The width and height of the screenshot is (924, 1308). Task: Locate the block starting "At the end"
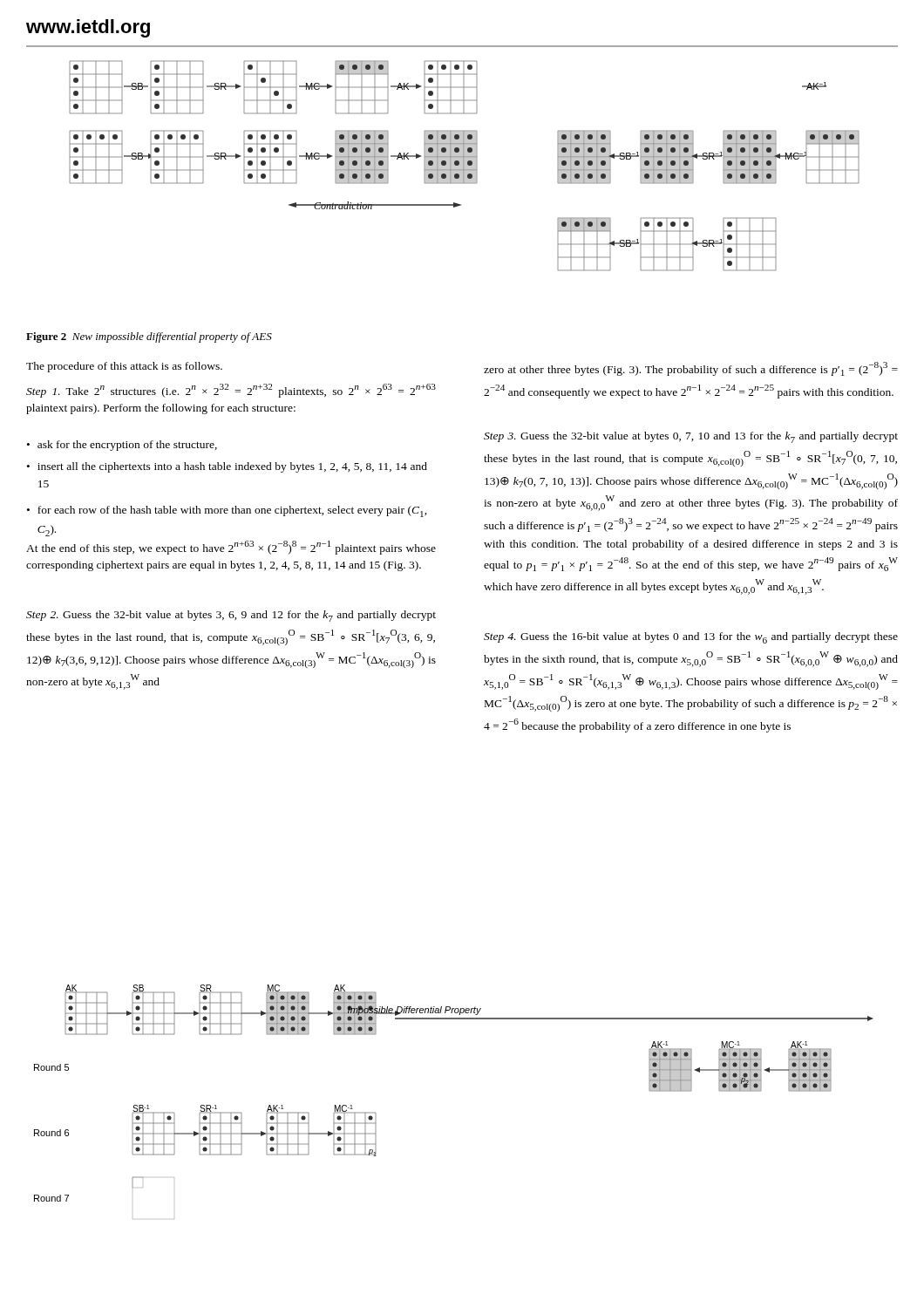pos(231,555)
